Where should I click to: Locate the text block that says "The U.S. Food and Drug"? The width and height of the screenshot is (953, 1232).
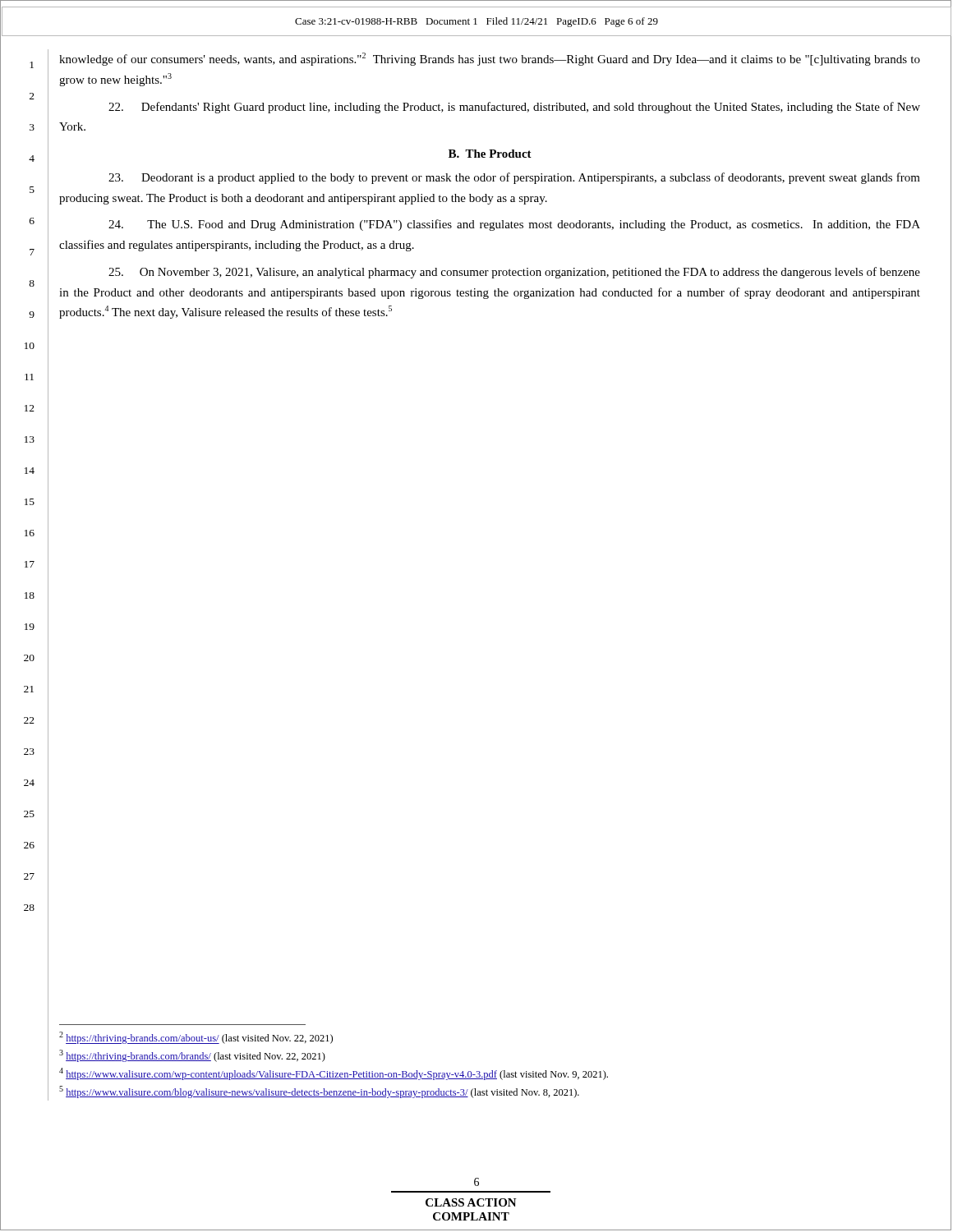[x=490, y=235]
